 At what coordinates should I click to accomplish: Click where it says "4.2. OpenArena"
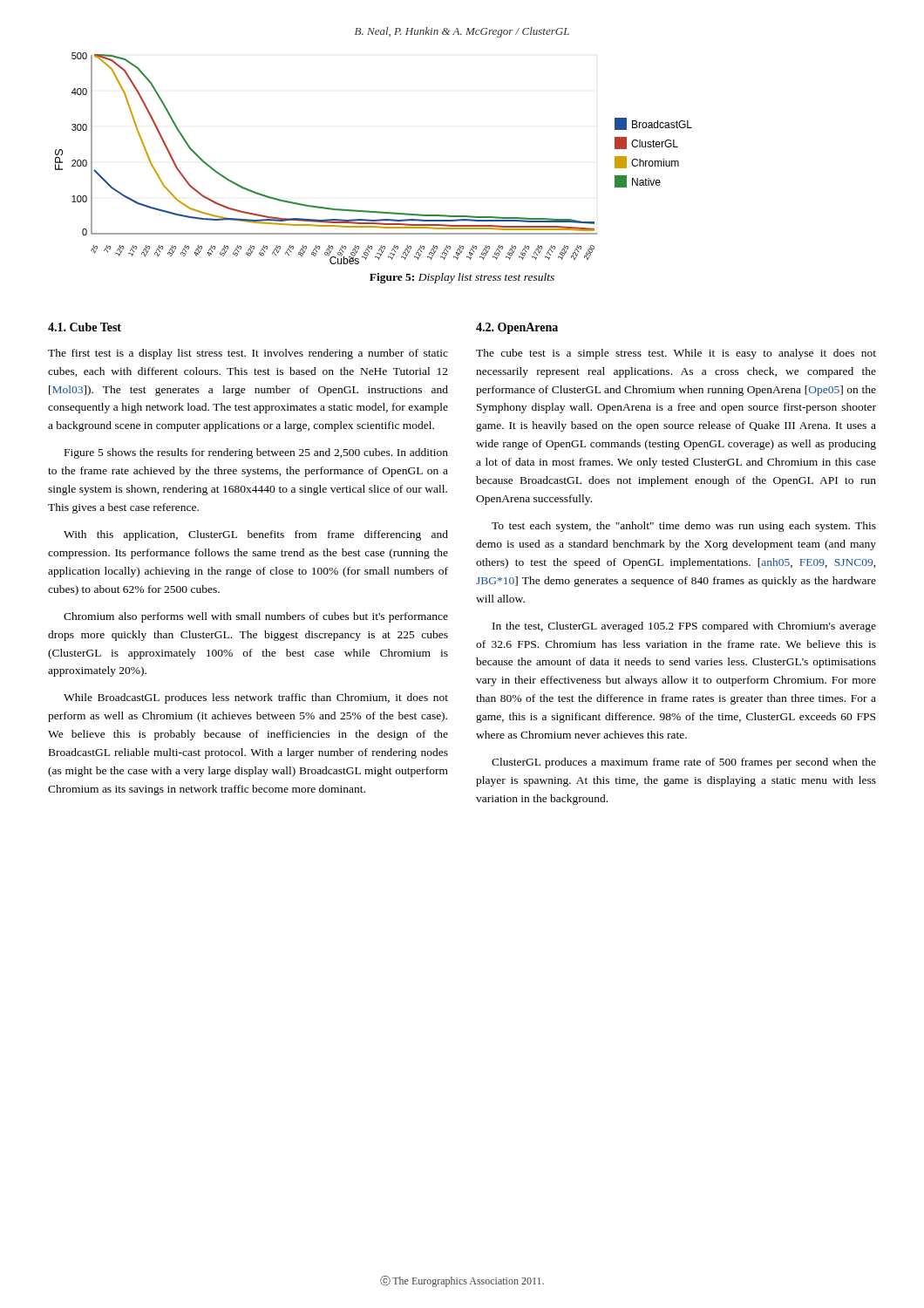517,327
